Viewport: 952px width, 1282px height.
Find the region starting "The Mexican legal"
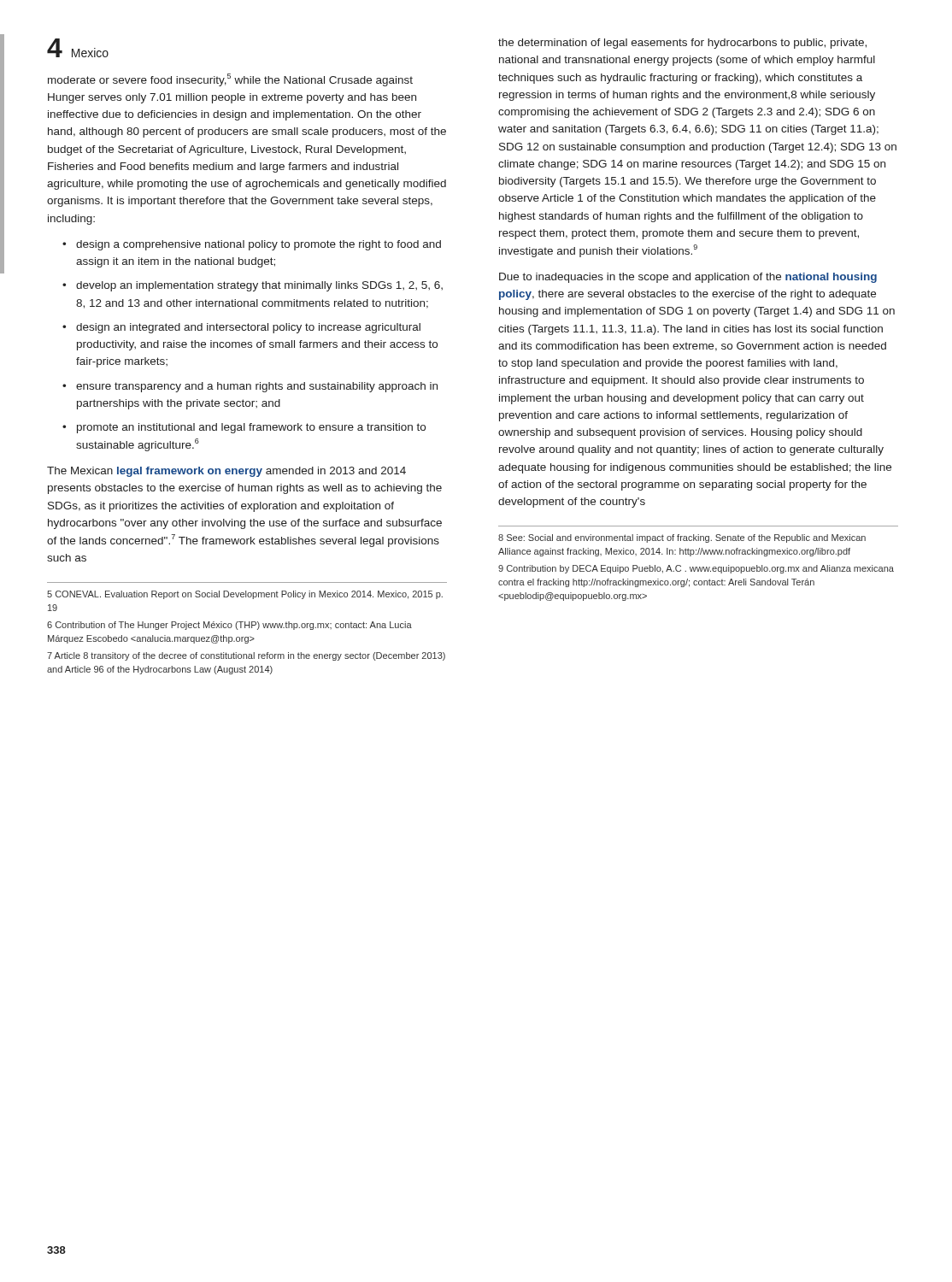coord(247,515)
